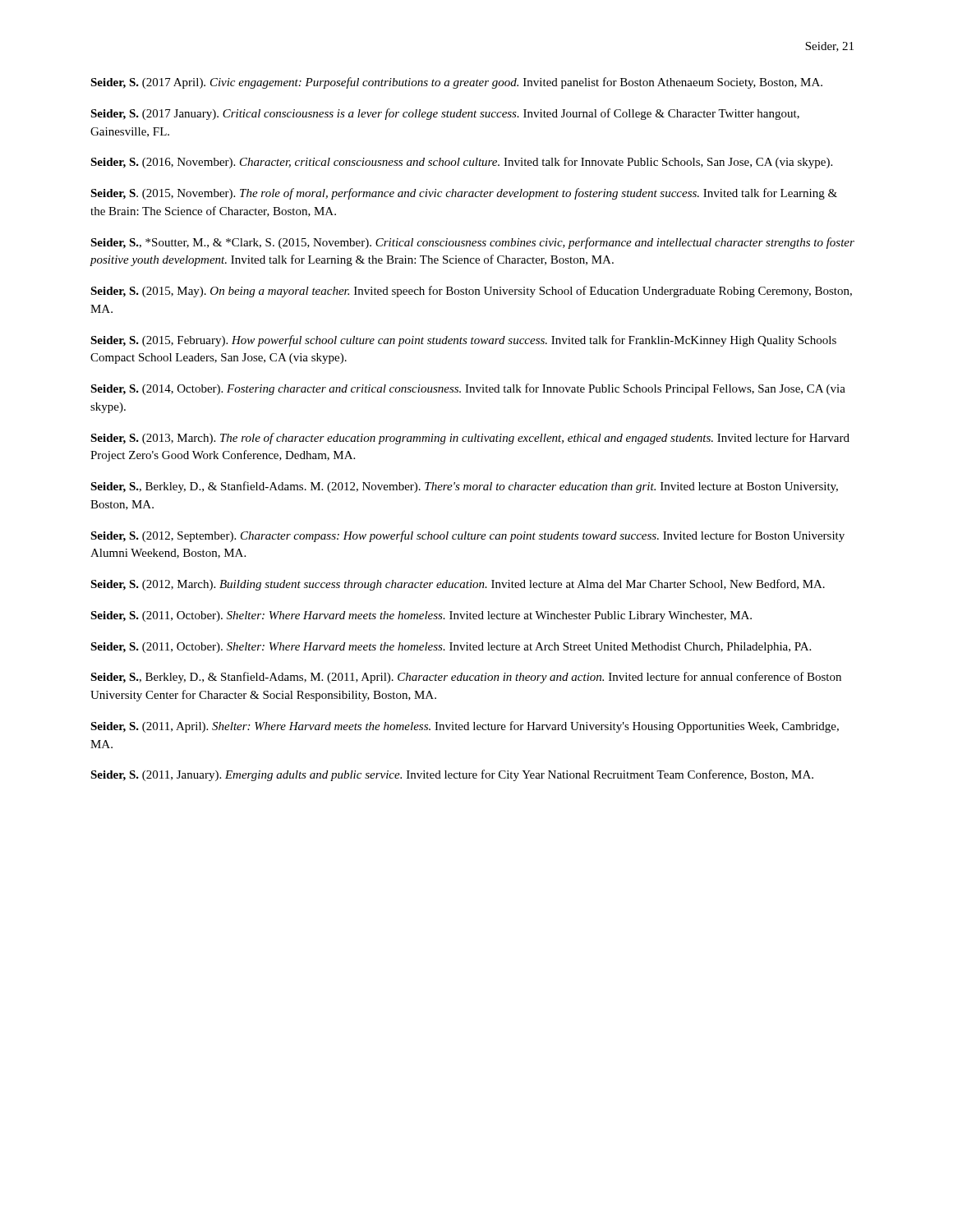Image resolution: width=953 pixels, height=1232 pixels.
Task: Where is the passage that starts "Seider, S. (2012, March). Building student"?
Action: point(458,584)
